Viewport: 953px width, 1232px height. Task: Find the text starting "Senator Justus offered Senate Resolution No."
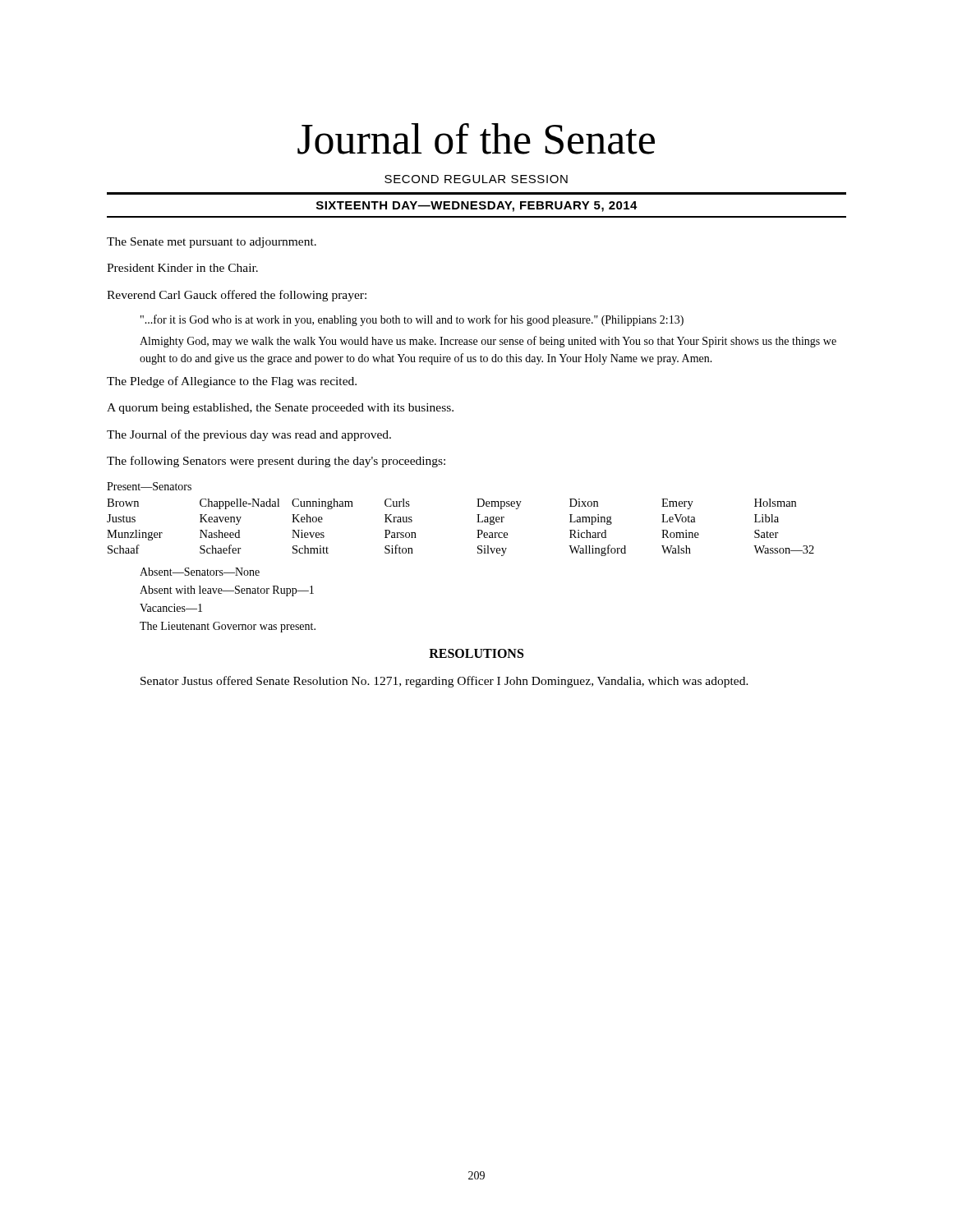444,680
